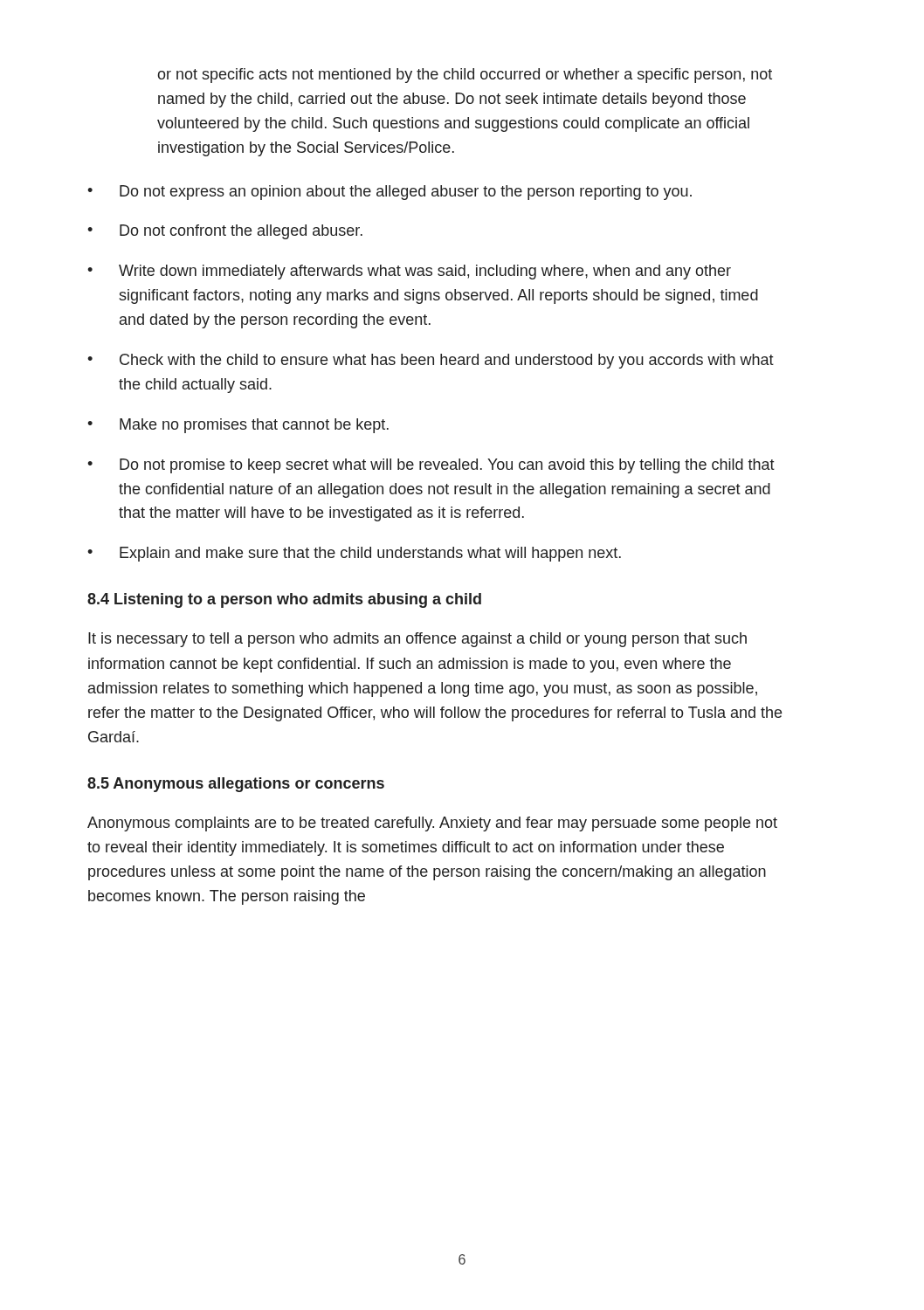The height and width of the screenshot is (1310, 924).
Task: Click on the list item that says "• Explain and make sure that the child"
Action: click(436, 554)
